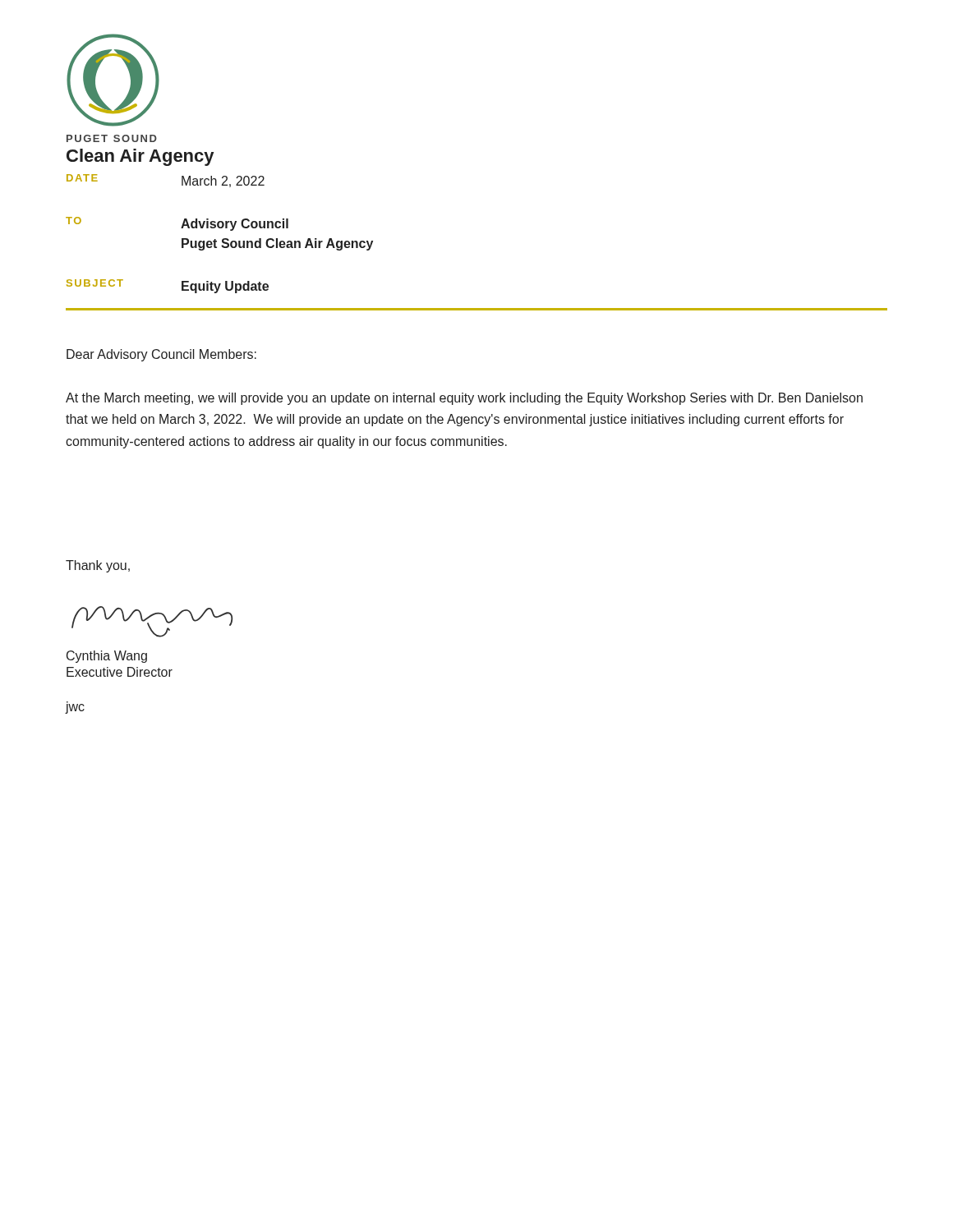Locate the logo
Viewport: 953px width, 1232px height.
pyautogui.click(x=197, y=100)
